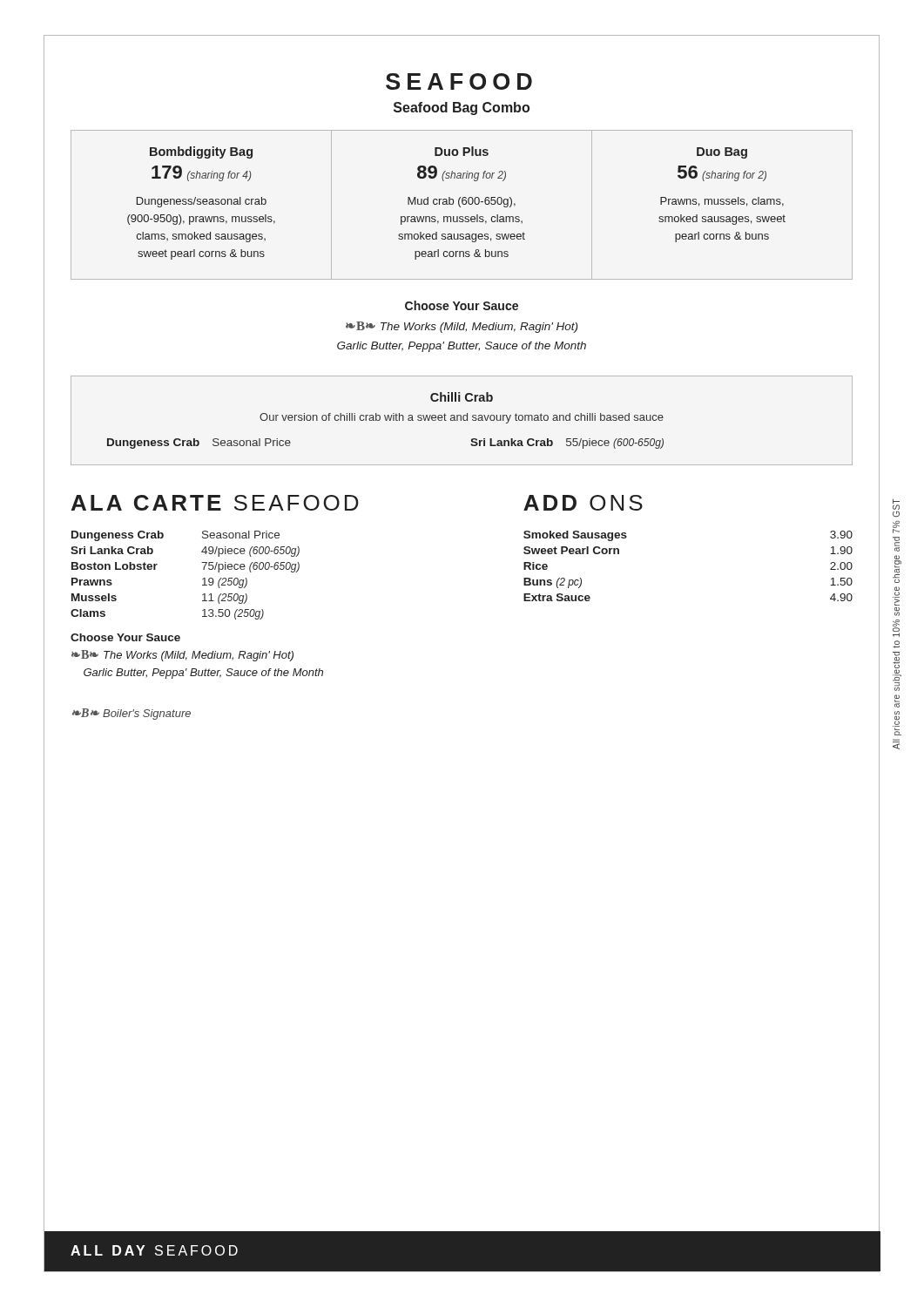924x1307 pixels.
Task: Locate the table with the text "Bombdiggity Bag 179 (sharing"
Action: tap(462, 205)
